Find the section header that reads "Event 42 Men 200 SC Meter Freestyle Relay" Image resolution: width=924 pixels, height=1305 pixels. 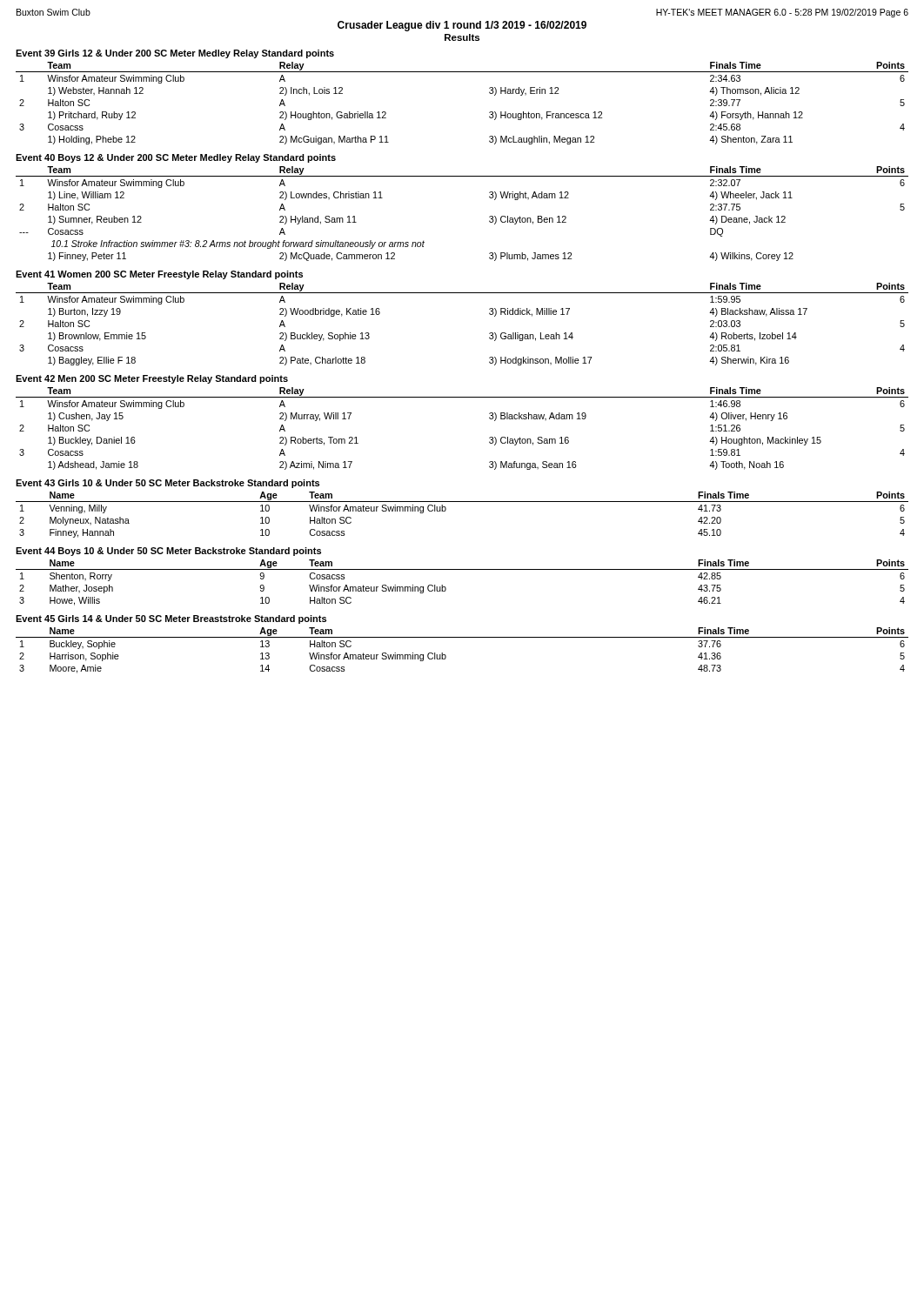coord(152,378)
